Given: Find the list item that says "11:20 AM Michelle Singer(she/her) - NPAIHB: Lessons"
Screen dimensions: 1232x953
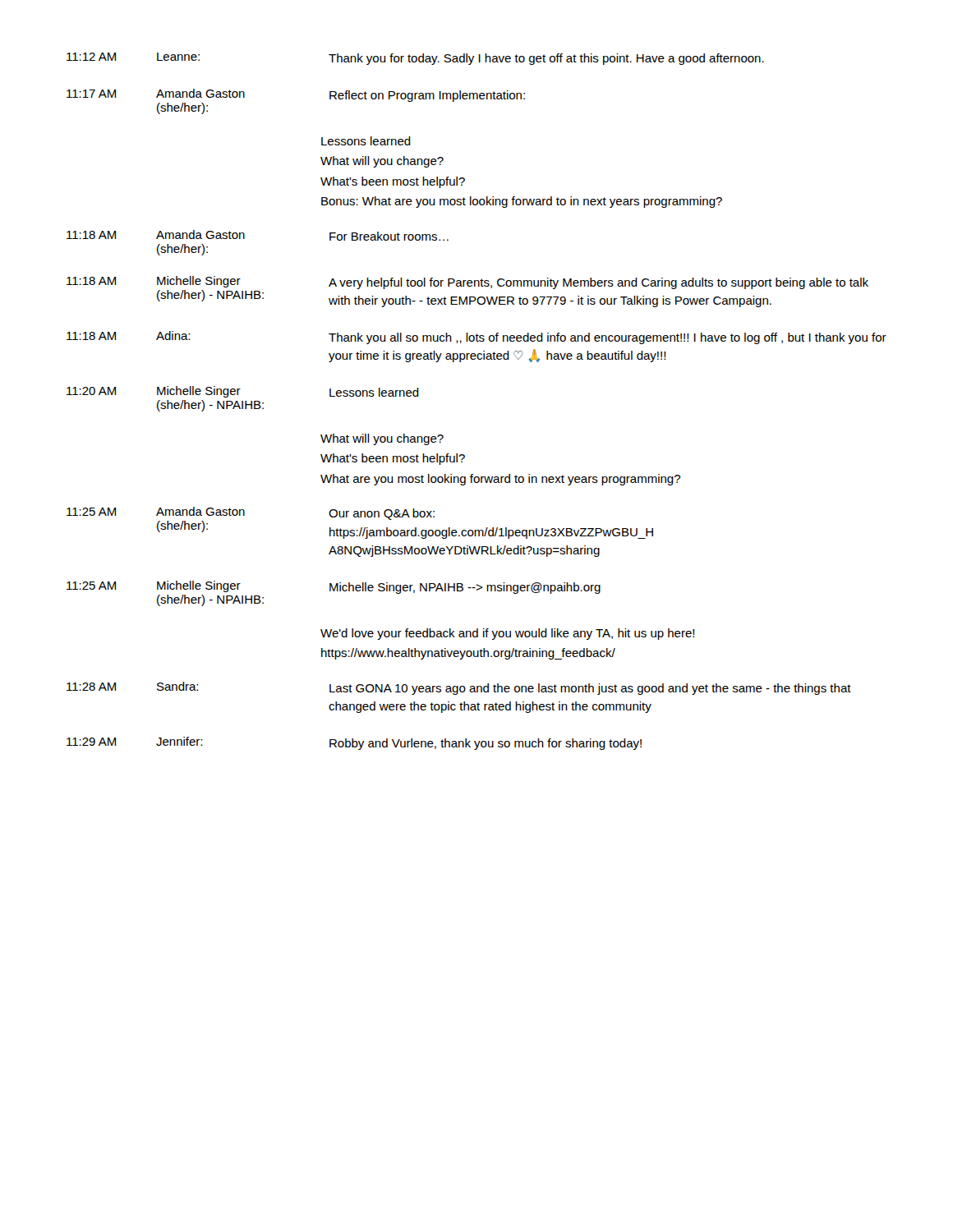Looking at the screenshot, I should 243,399.
